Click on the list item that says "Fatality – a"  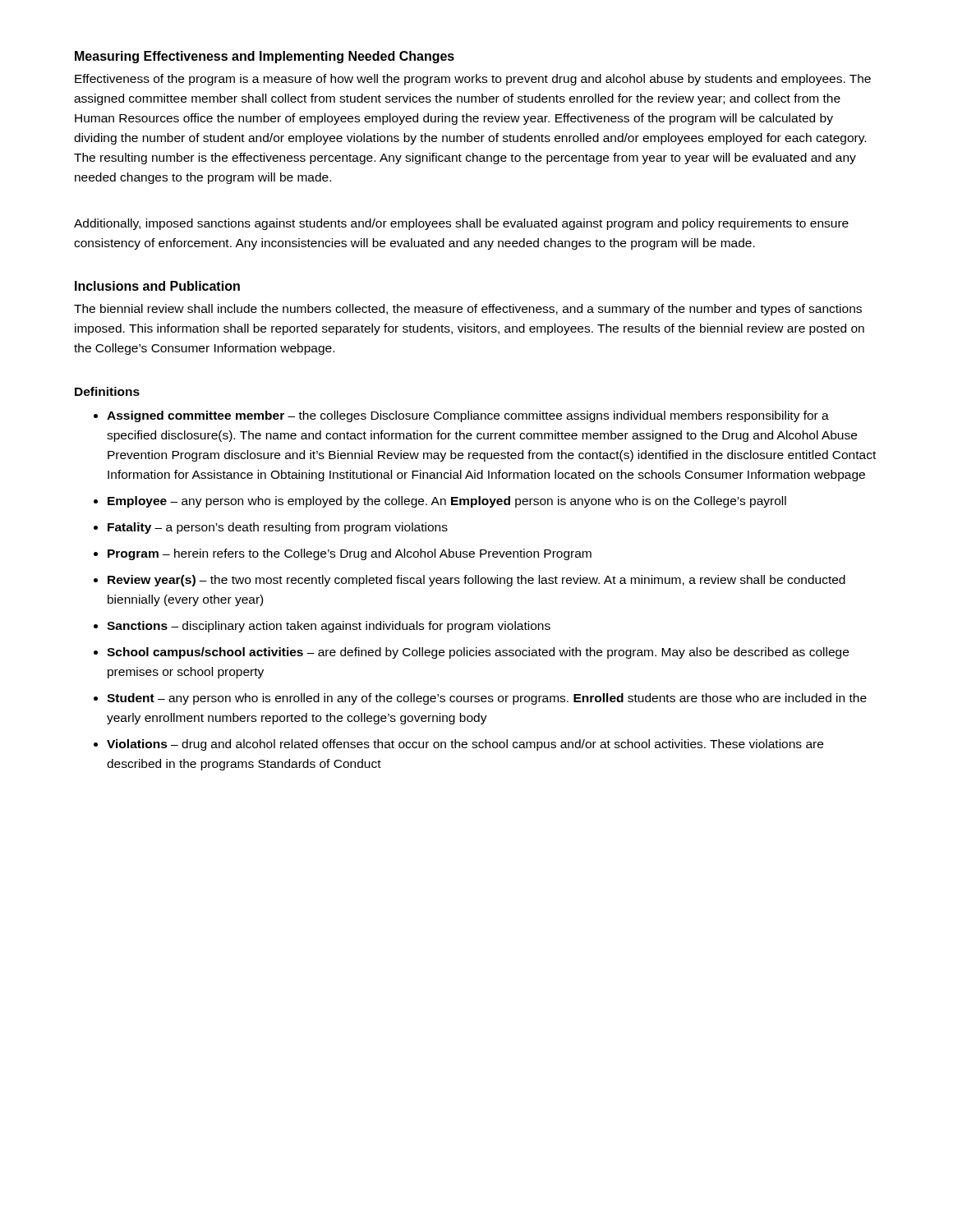coord(277,527)
